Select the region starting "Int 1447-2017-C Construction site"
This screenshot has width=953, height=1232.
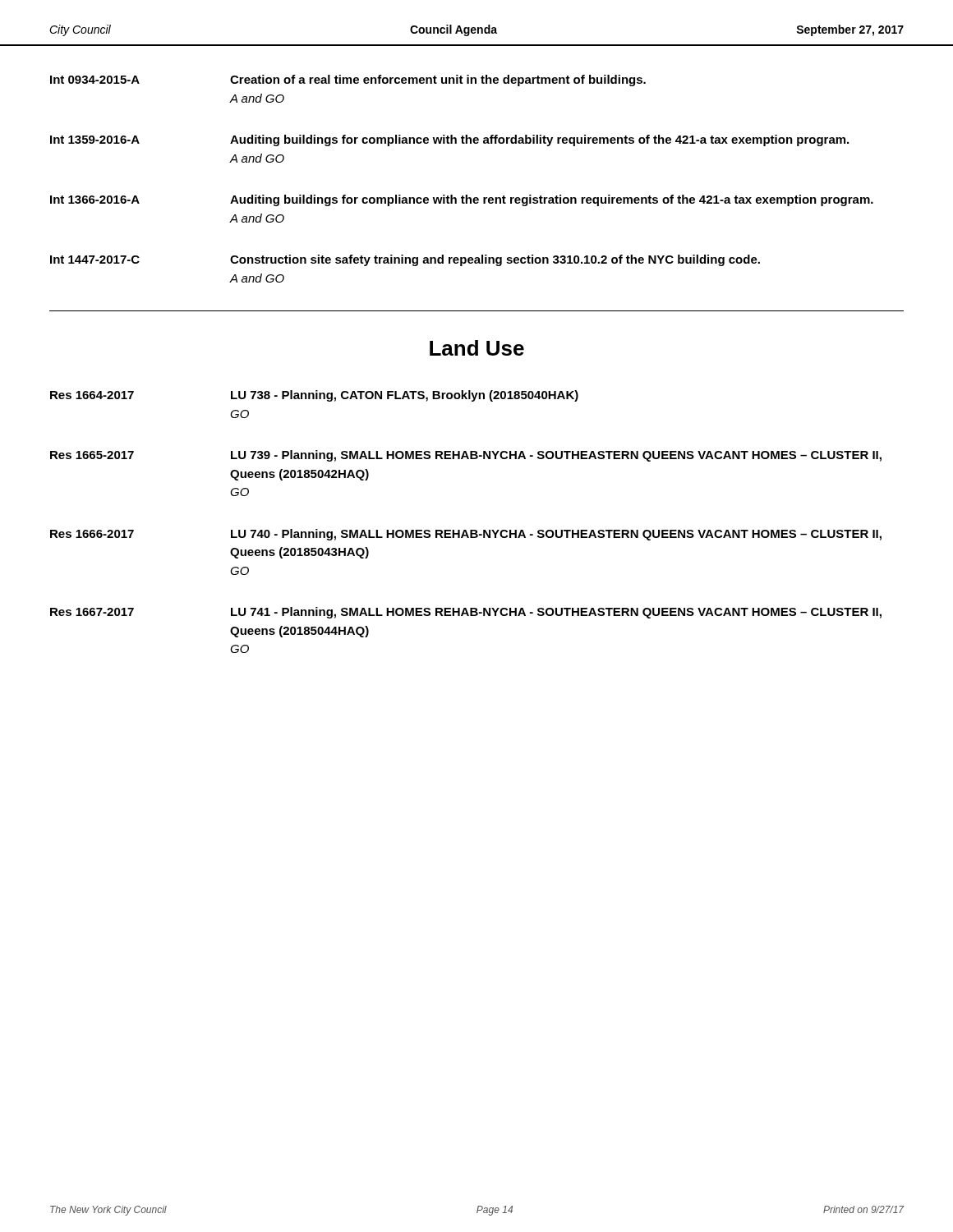point(405,269)
